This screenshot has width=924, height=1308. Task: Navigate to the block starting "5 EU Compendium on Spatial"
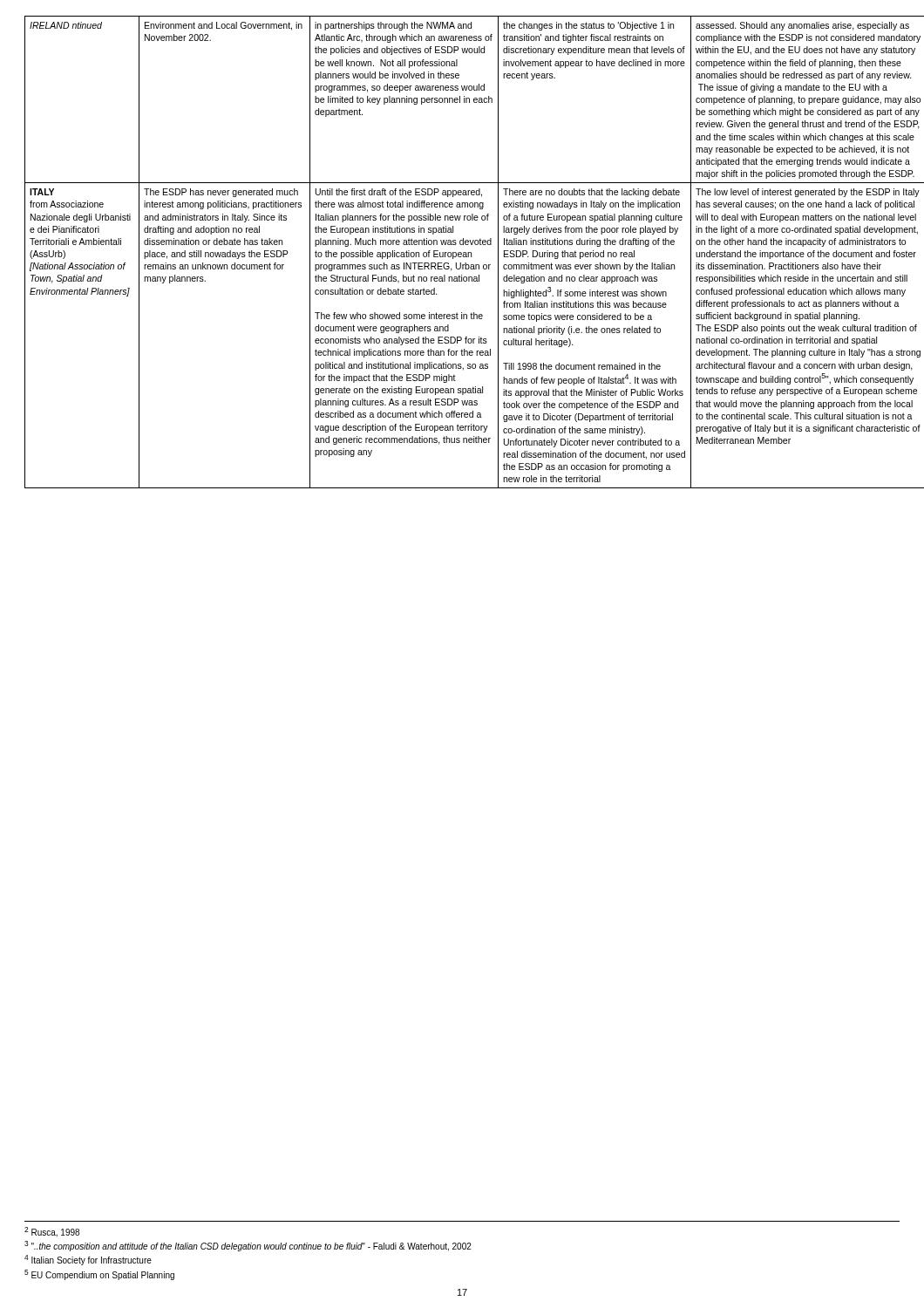(100, 1274)
